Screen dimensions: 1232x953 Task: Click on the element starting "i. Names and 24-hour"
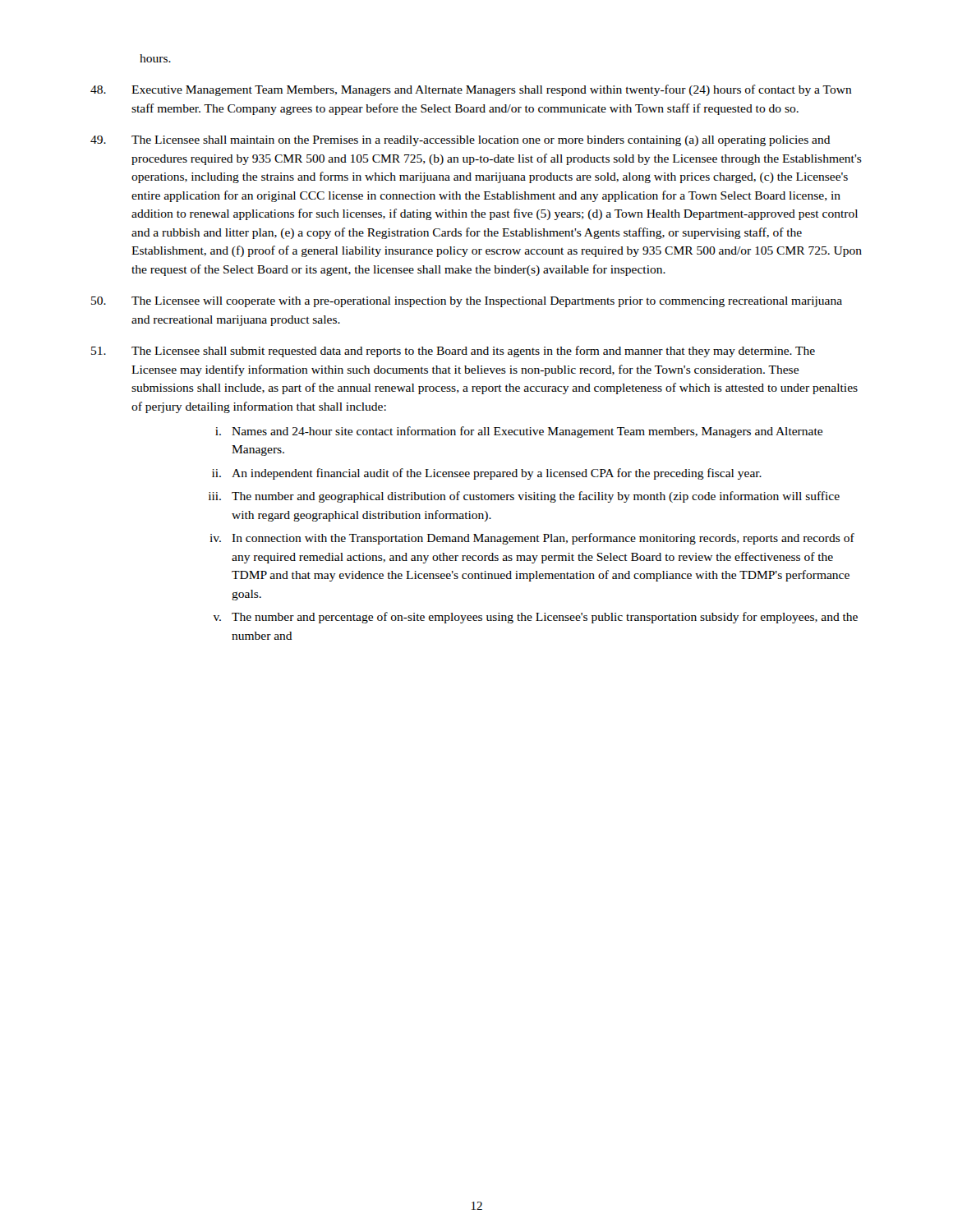[522, 441]
